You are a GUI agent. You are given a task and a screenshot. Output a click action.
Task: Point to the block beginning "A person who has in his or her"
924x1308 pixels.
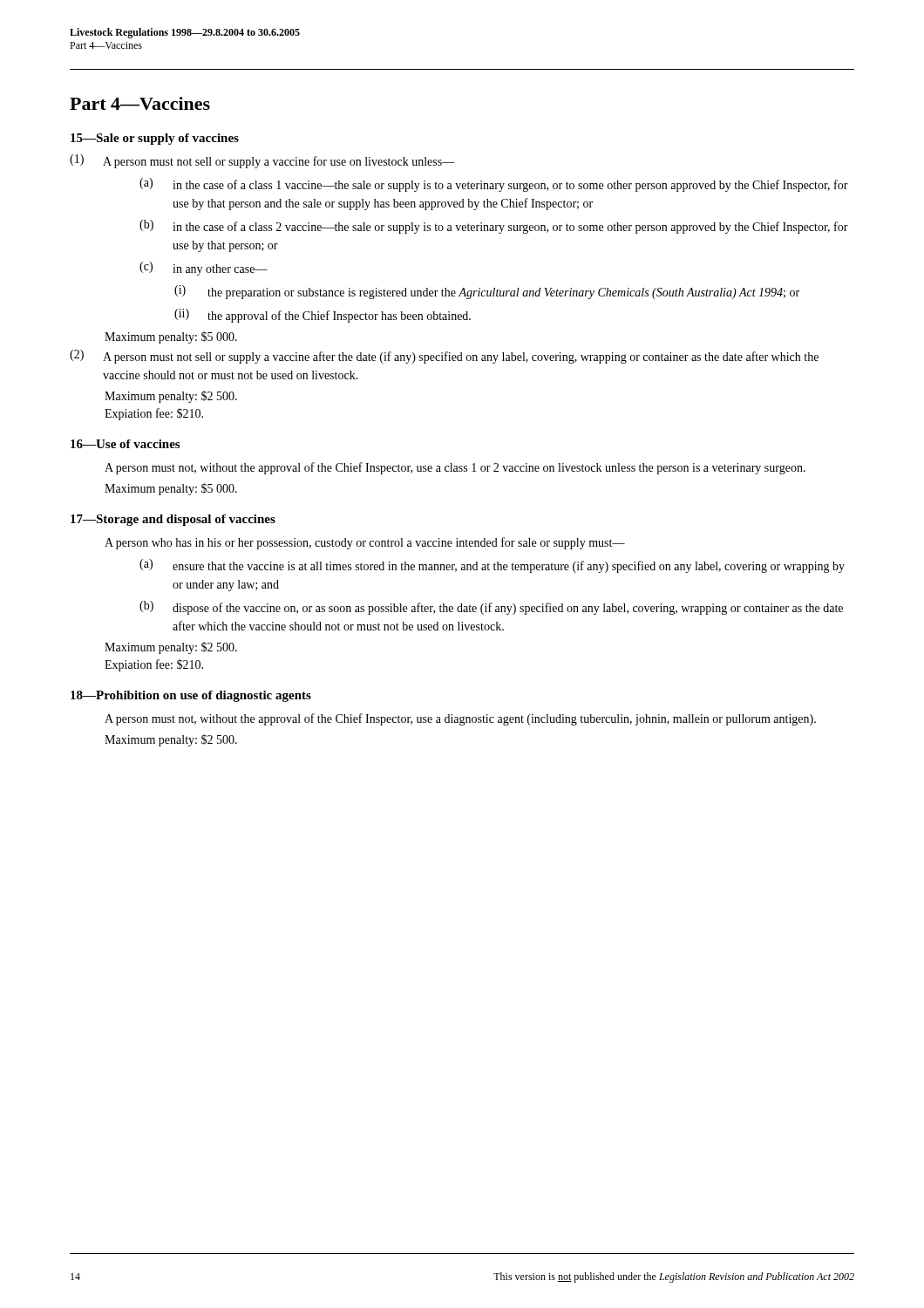pyautogui.click(x=365, y=543)
